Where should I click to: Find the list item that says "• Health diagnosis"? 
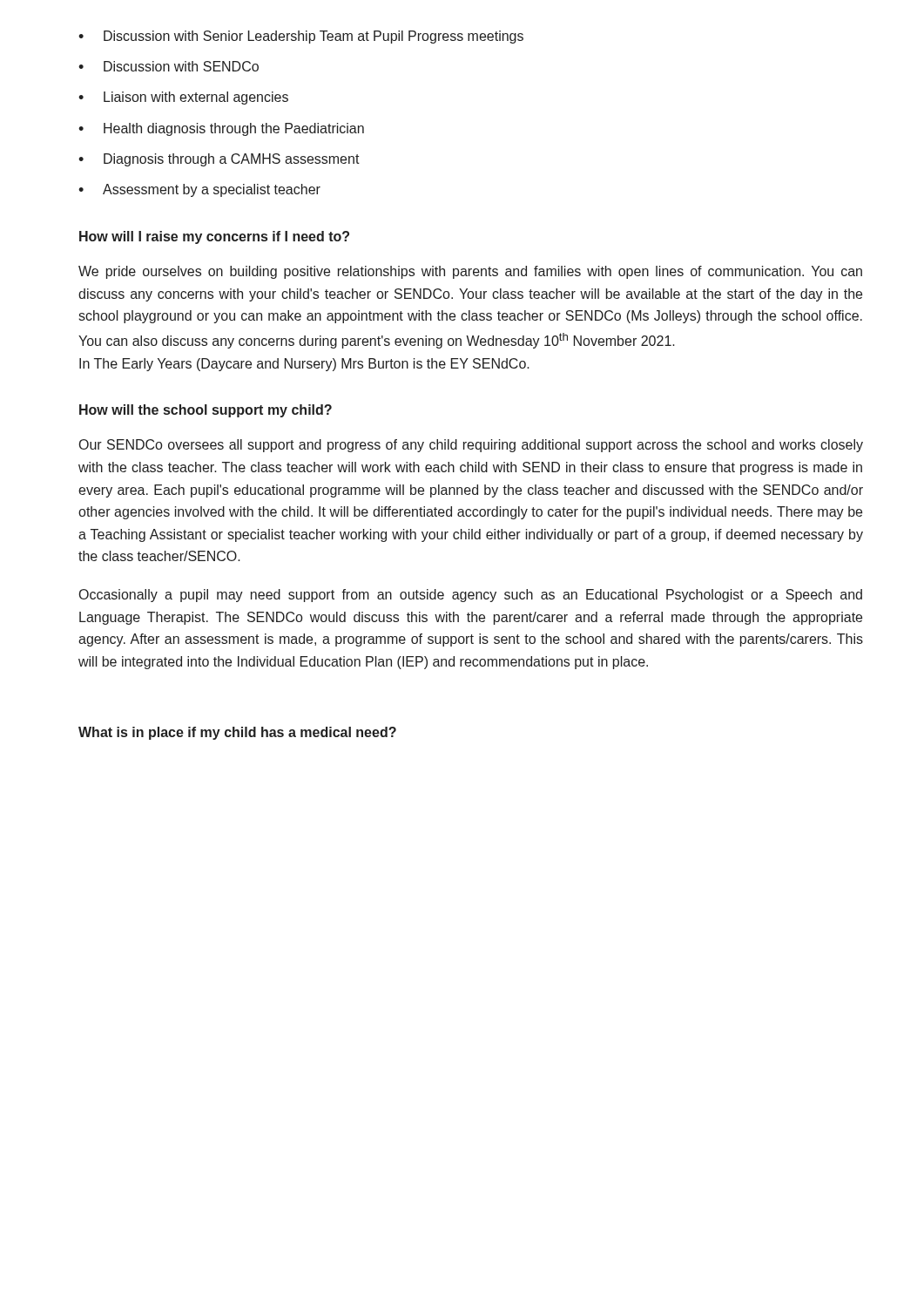pyautogui.click(x=221, y=129)
